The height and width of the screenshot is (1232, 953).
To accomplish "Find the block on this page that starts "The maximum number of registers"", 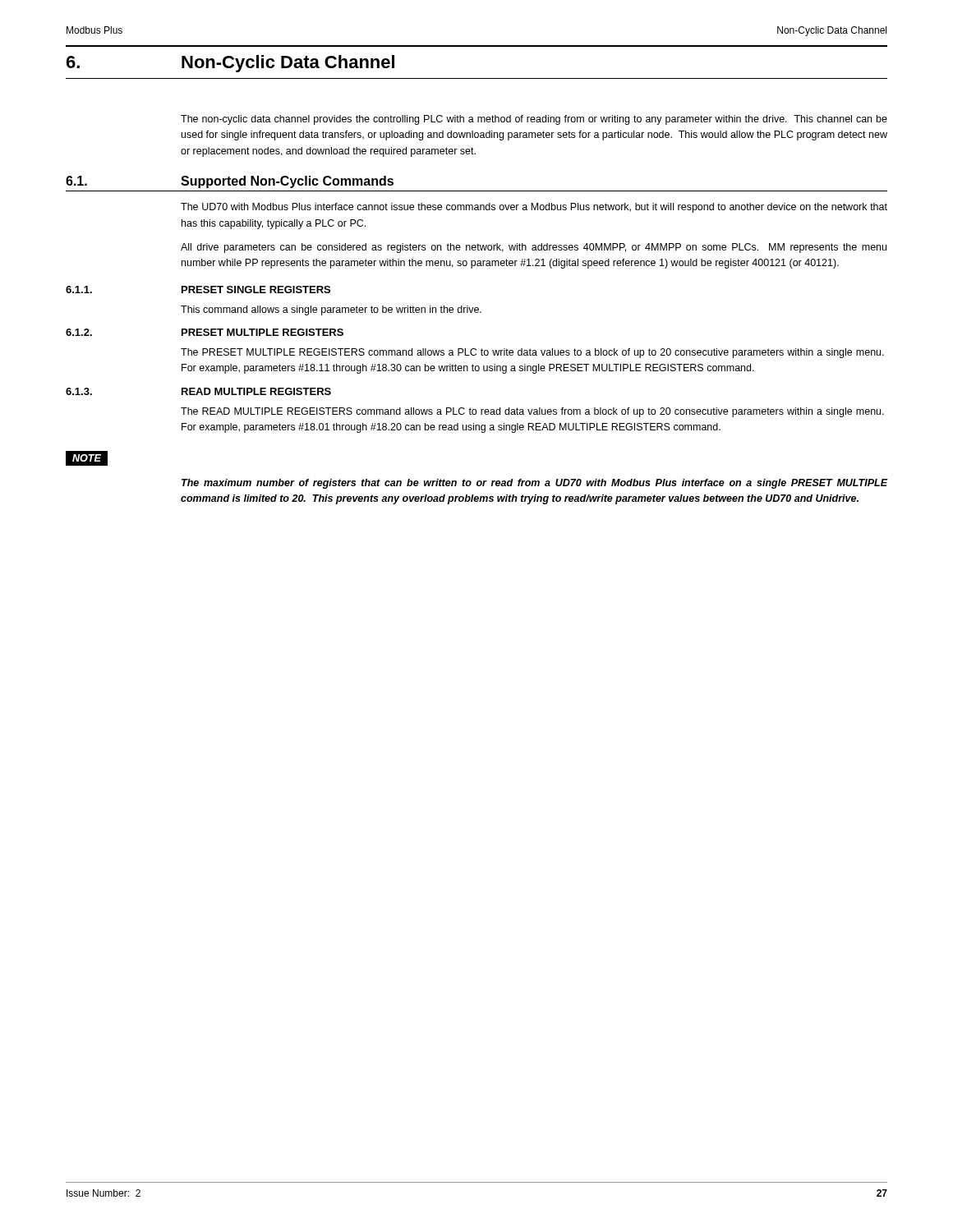I will point(534,490).
